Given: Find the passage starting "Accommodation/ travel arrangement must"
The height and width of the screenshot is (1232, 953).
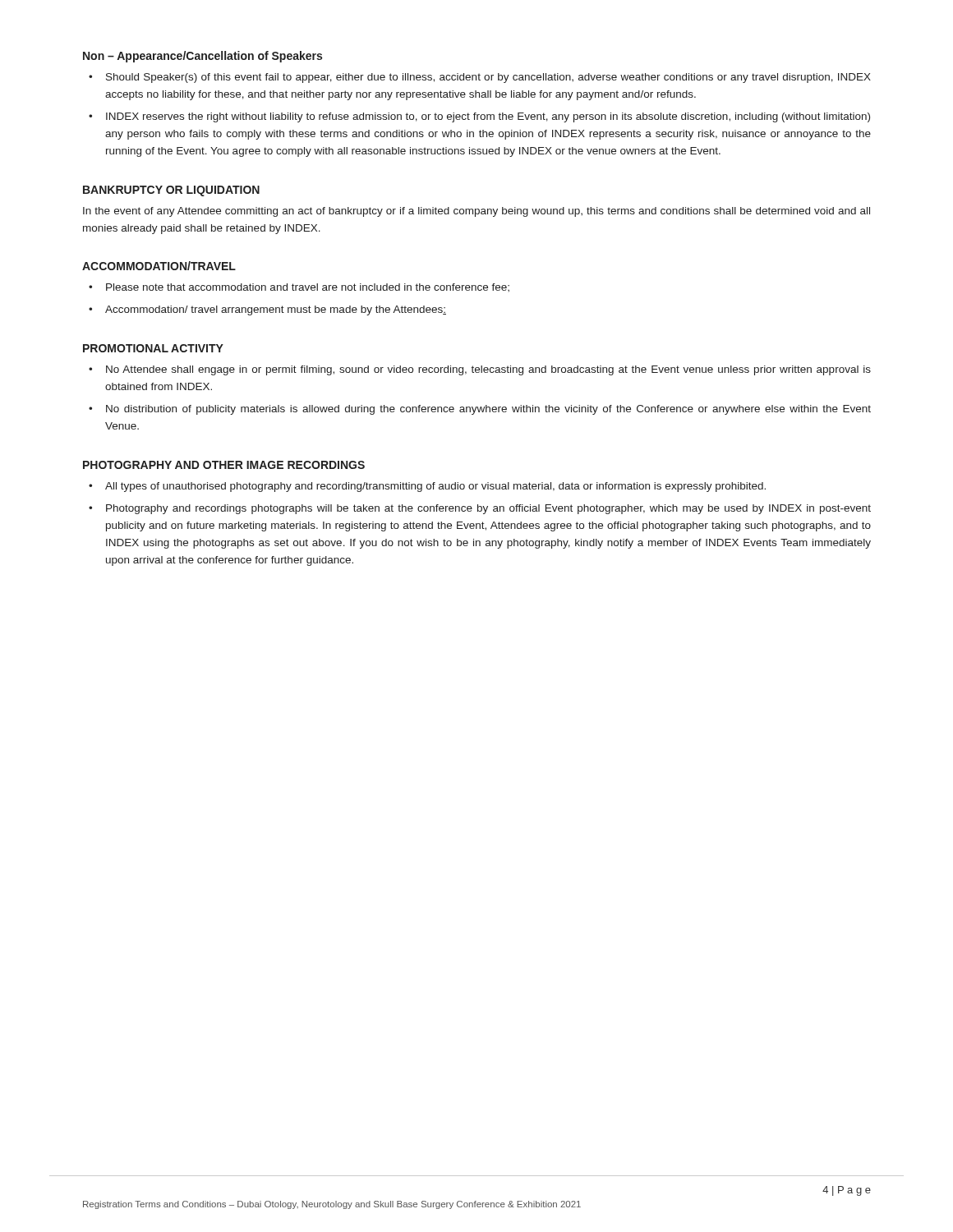Looking at the screenshot, I should 276,309.
